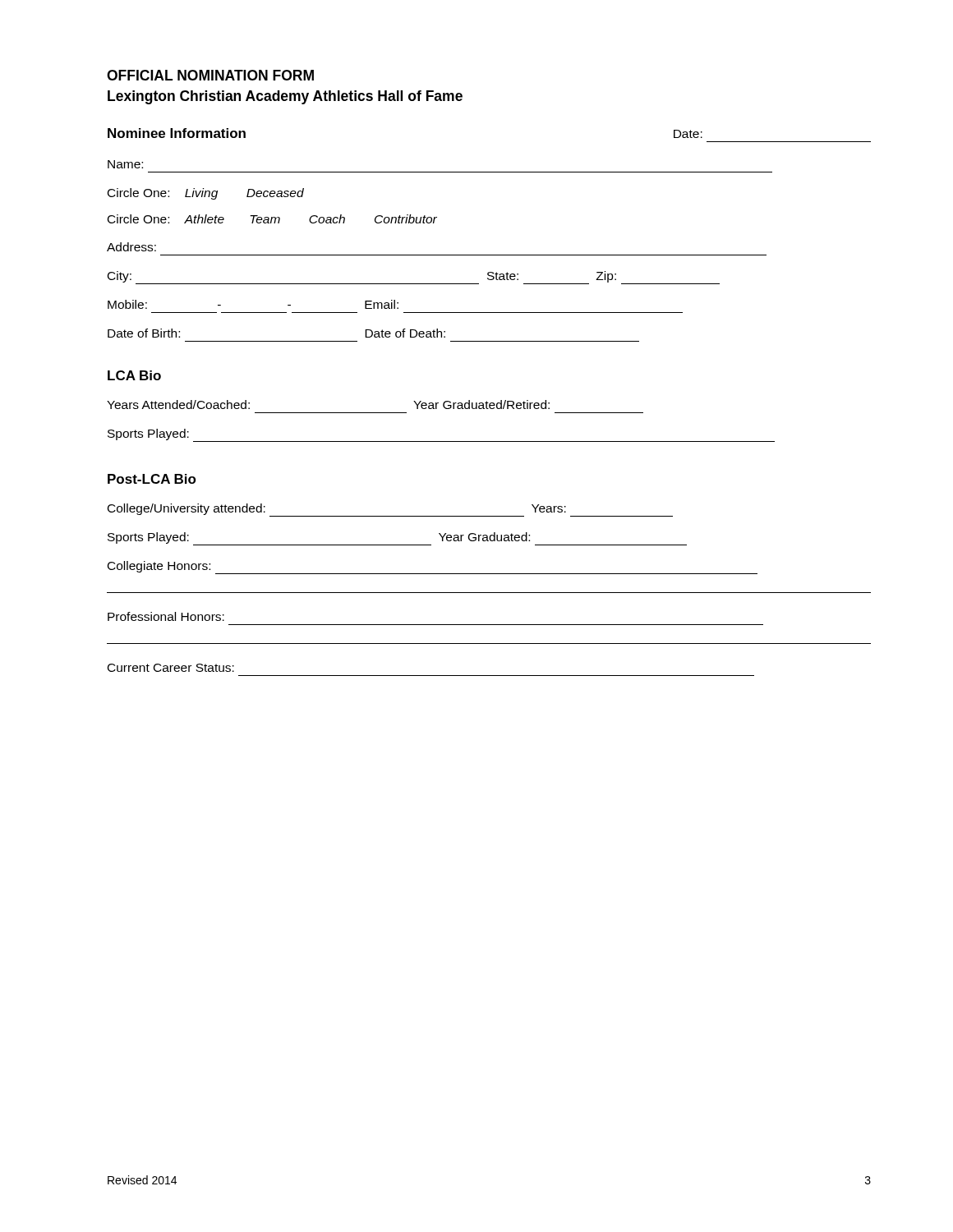
Task: Where does it say "Professional Honors:"?
Action: pyautogui.click(x=435, y=617)
